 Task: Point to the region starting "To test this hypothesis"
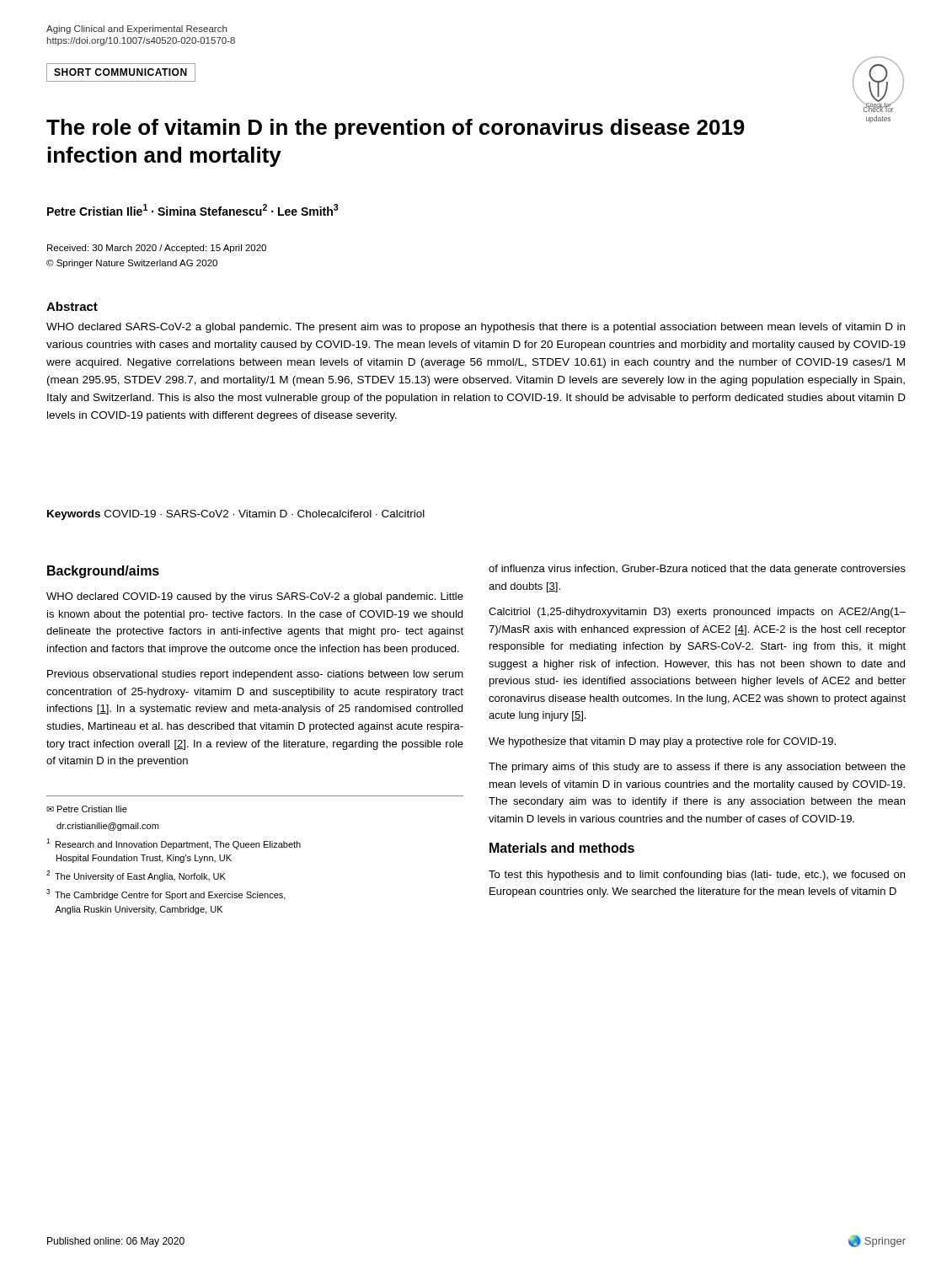tap(697, 883)
